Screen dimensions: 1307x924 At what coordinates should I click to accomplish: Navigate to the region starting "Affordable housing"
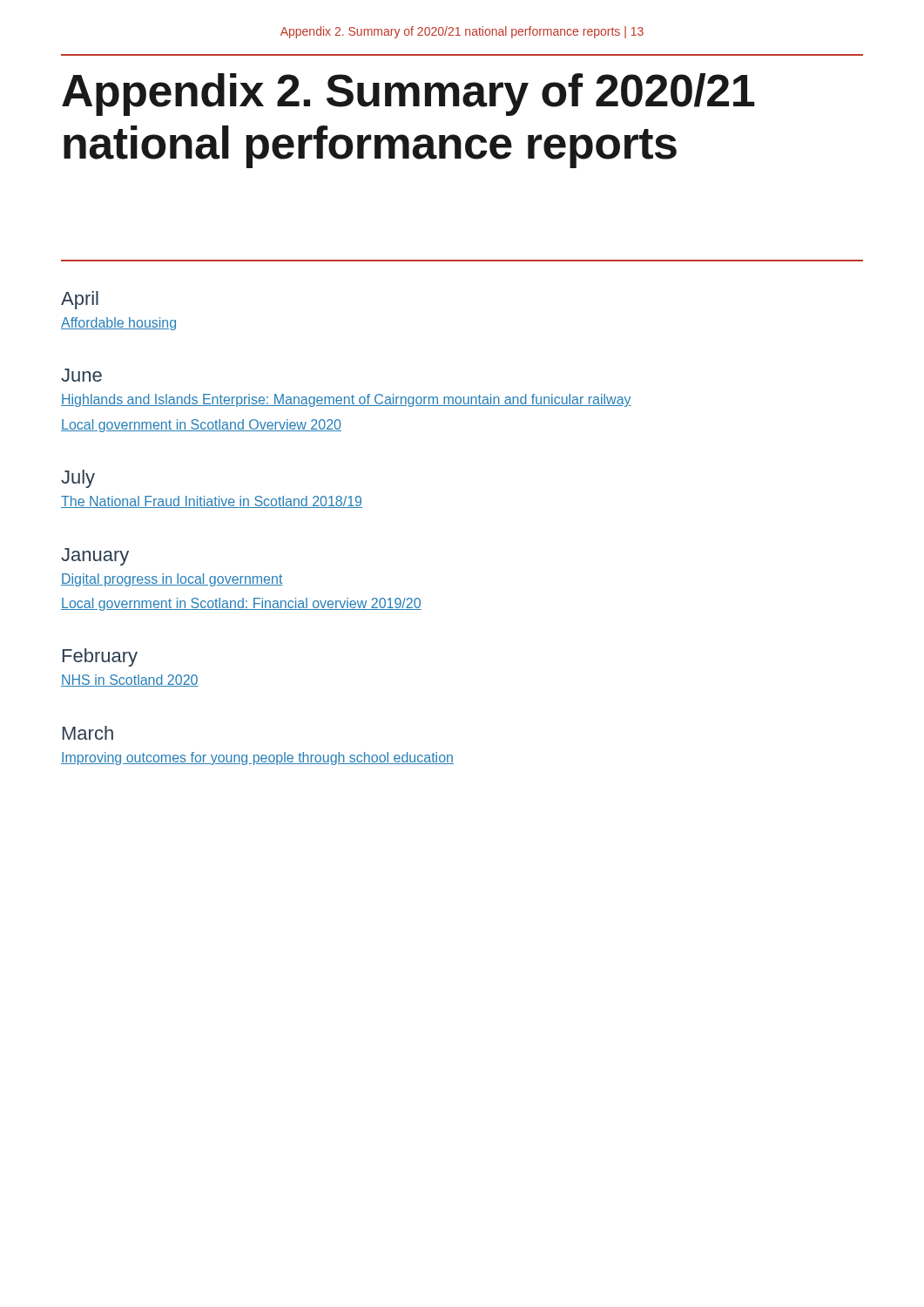tap(118, 324)
